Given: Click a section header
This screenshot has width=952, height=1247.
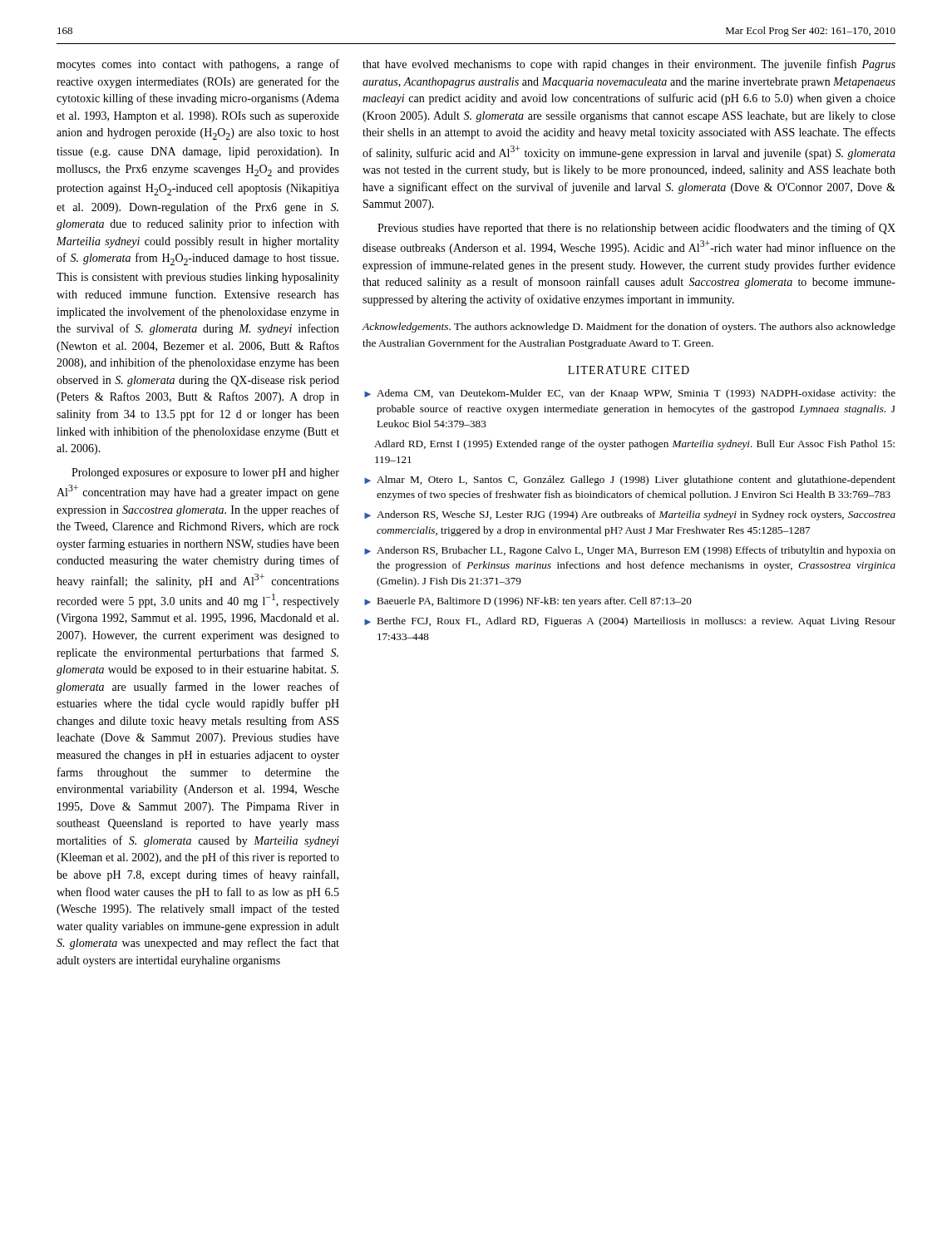Looking at the screenshot, I should point(629,370).
